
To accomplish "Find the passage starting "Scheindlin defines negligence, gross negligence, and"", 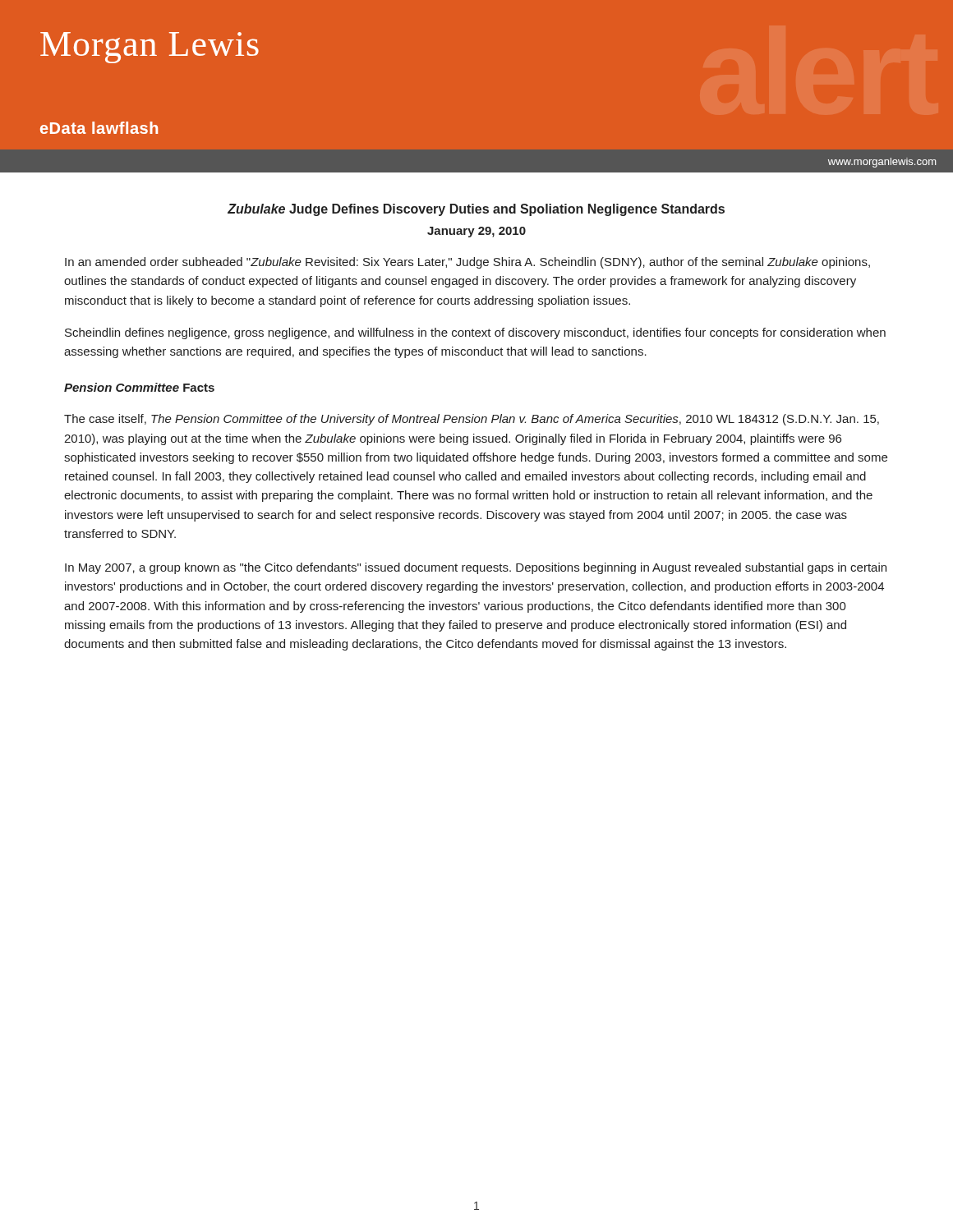I will coord(476,342).
